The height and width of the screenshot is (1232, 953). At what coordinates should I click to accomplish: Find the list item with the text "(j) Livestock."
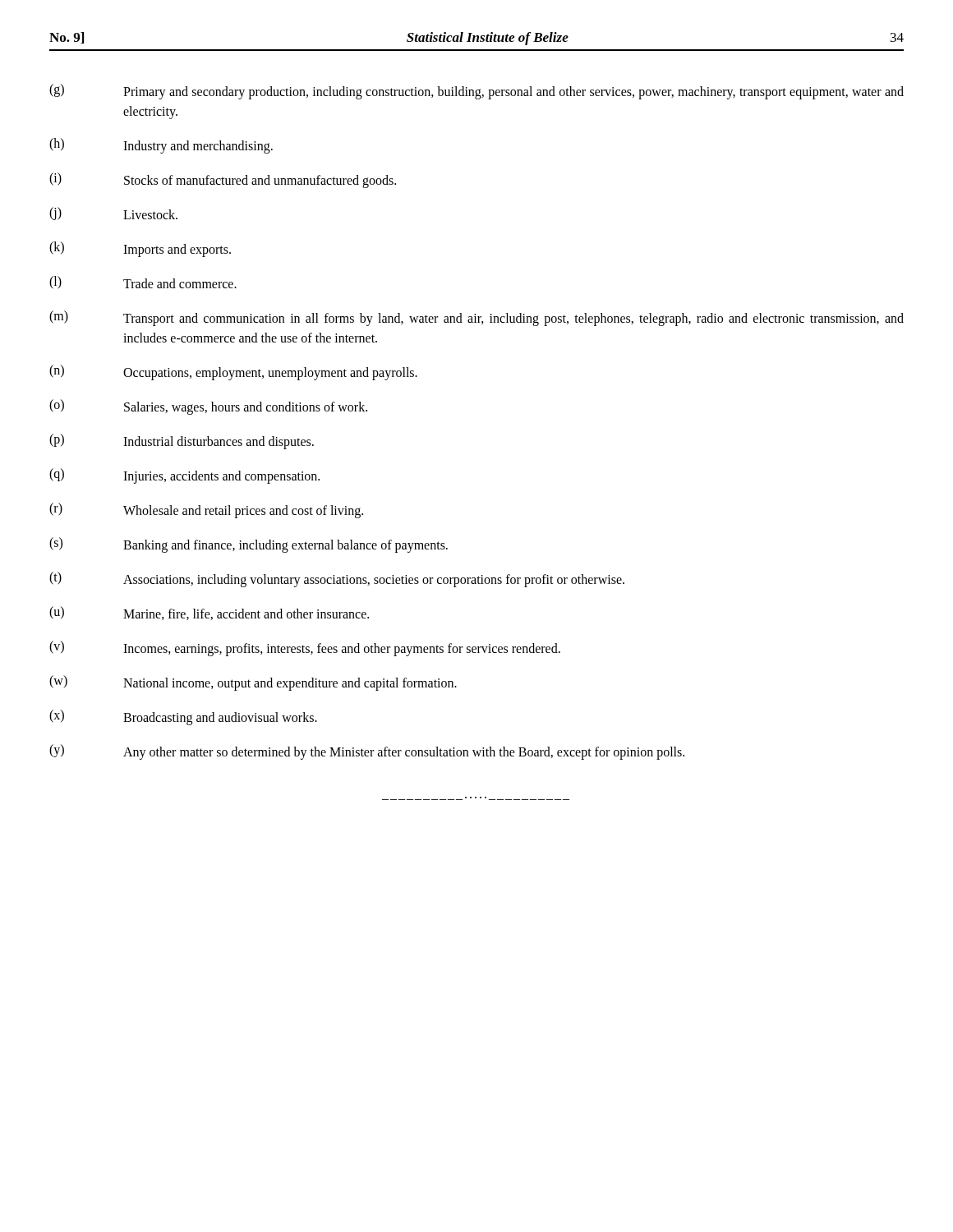point(51,213)
